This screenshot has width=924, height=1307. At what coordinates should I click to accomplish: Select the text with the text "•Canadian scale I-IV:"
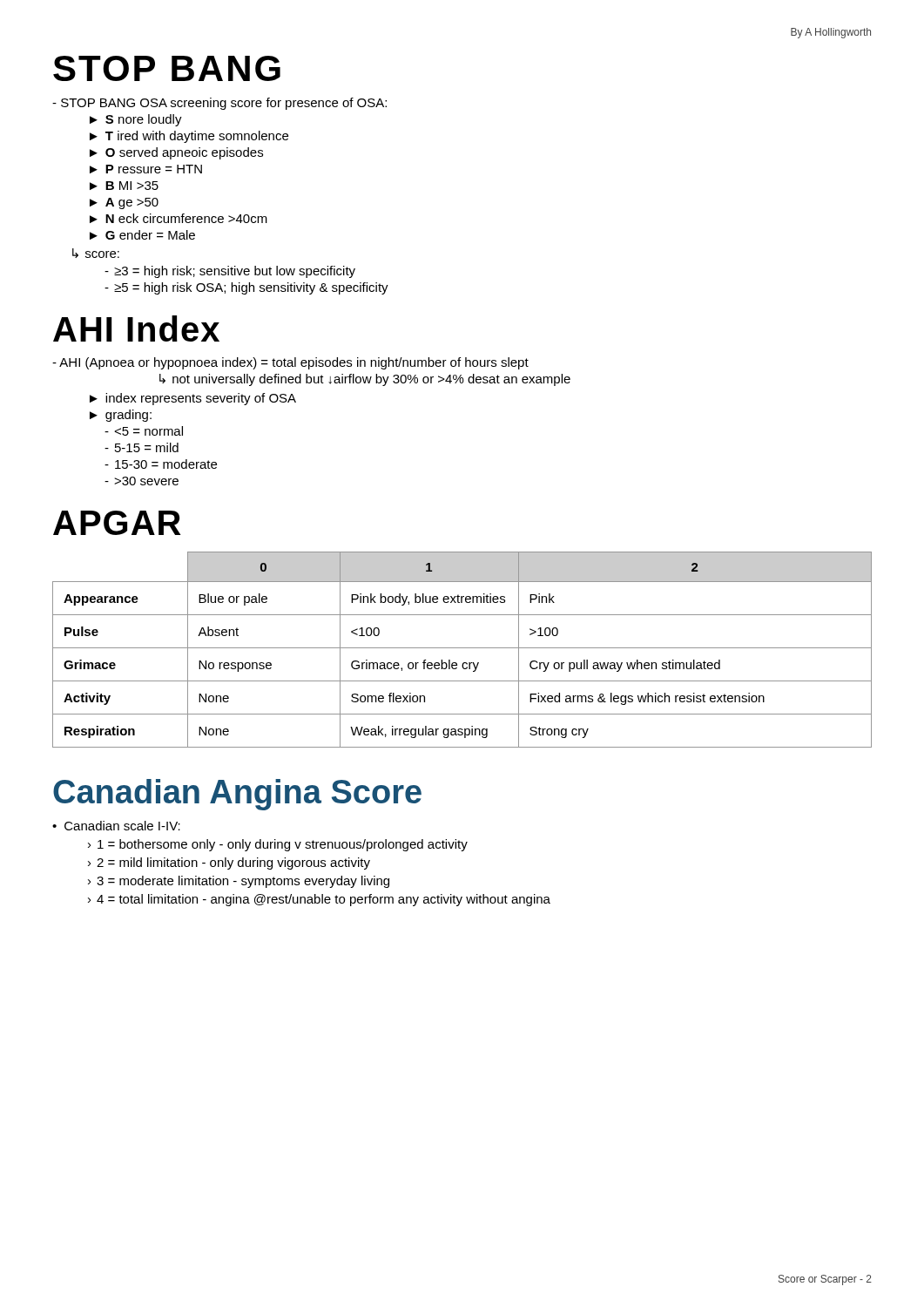coord(117,826)
